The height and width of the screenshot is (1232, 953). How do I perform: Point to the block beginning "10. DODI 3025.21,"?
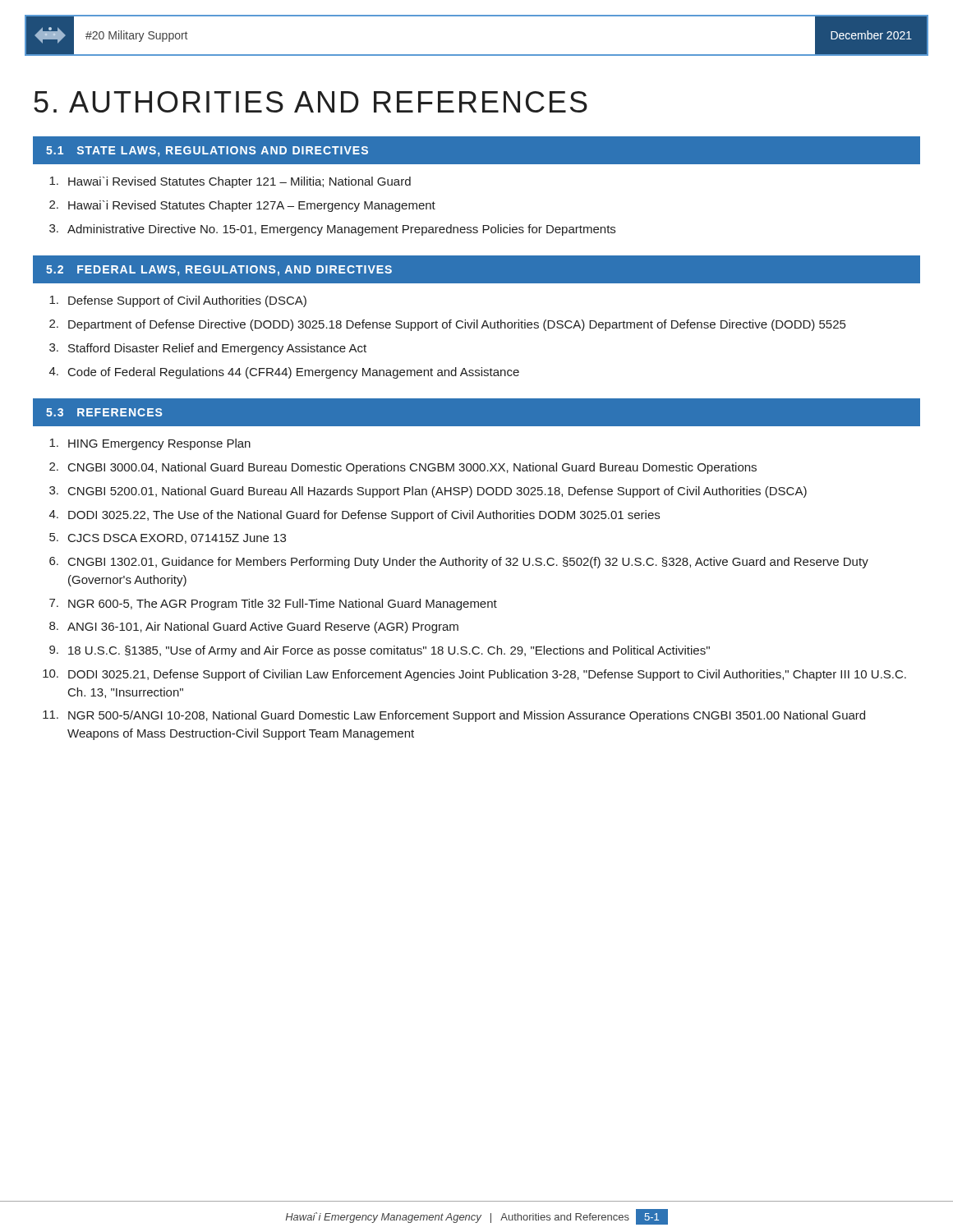click(476, 683)
